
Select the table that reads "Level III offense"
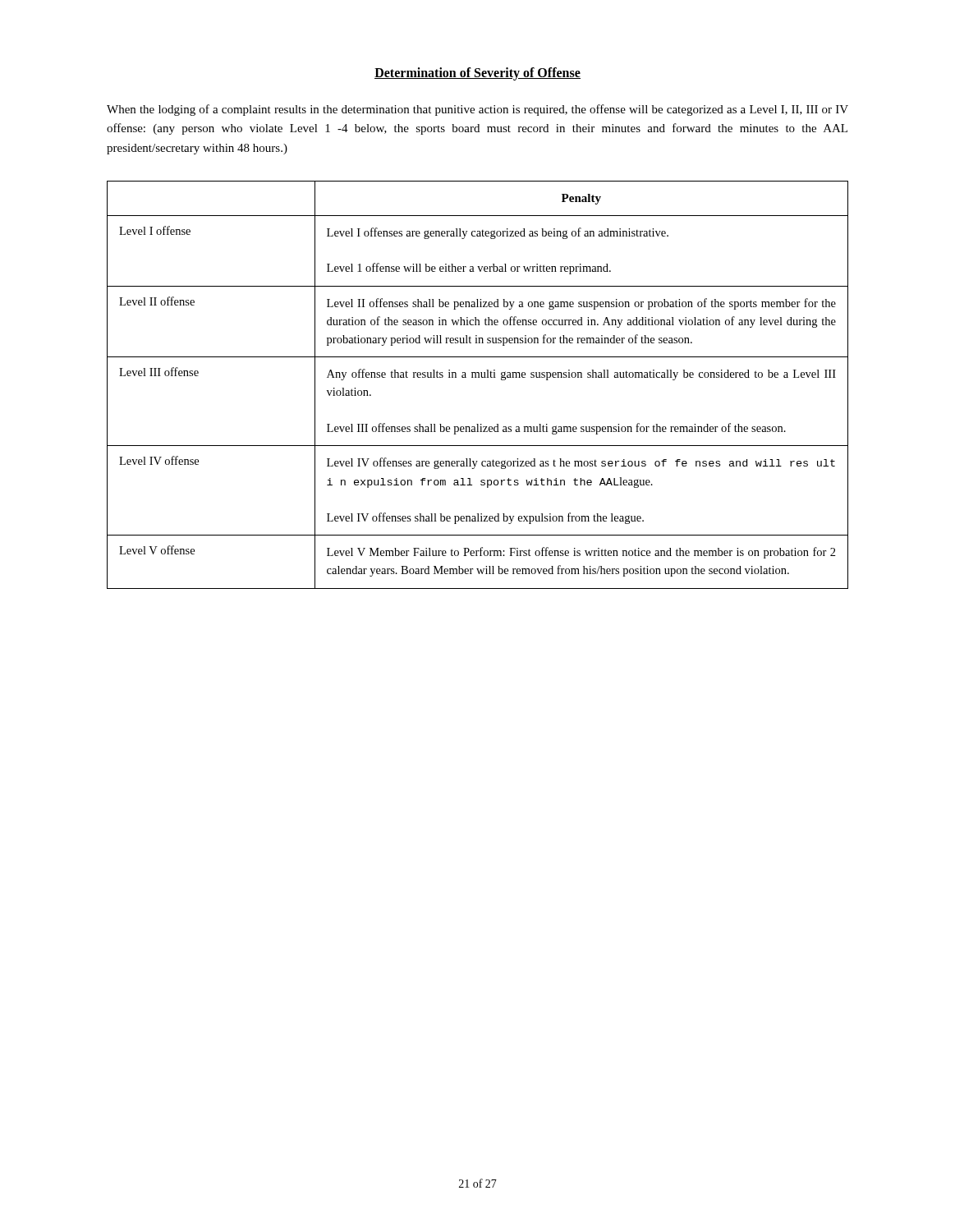point(478,385)
